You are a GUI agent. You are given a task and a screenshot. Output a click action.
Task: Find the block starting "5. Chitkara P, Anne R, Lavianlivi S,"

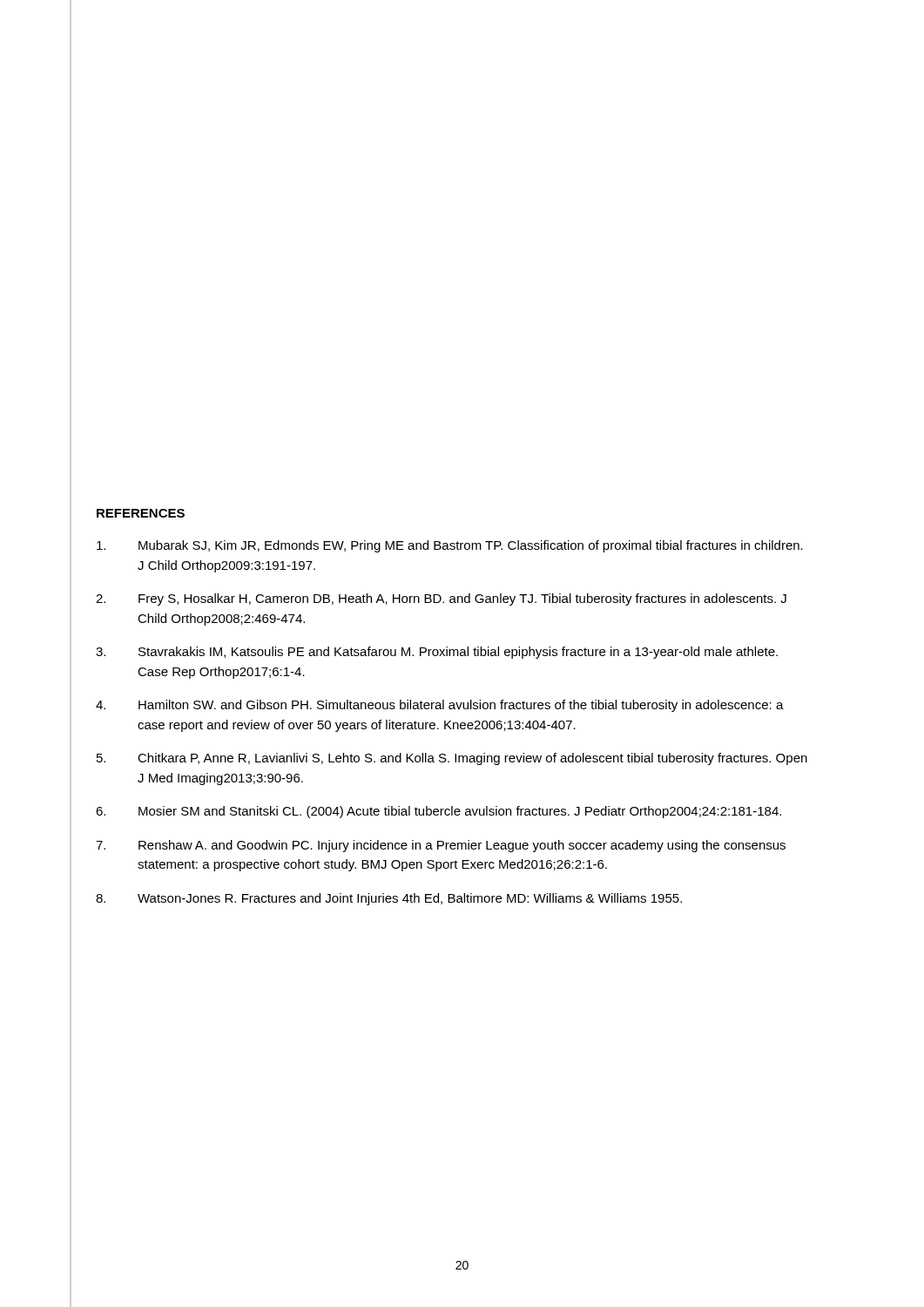(453, 768)
